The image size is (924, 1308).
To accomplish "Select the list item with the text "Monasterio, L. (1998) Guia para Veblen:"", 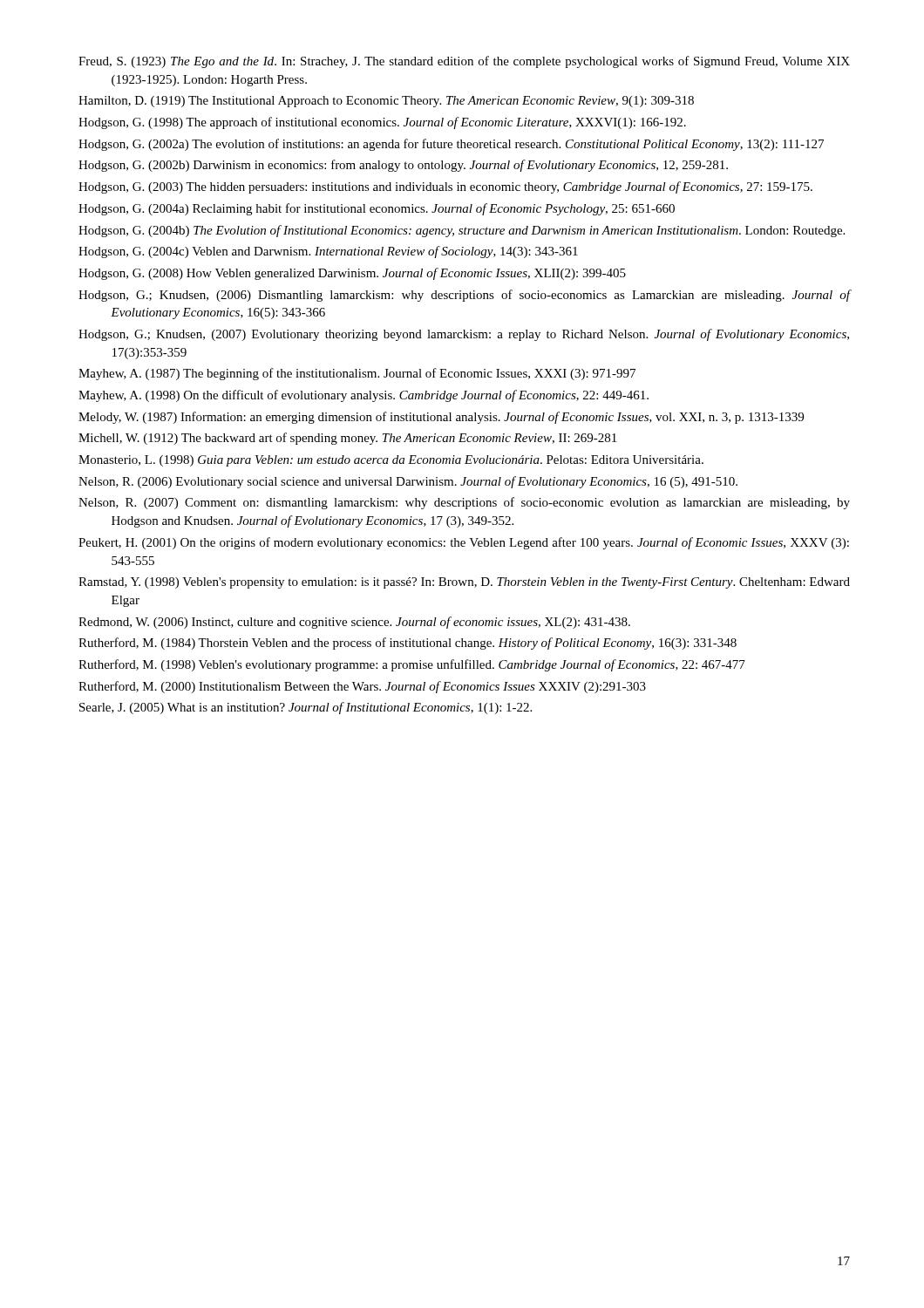I will (391, 460).
